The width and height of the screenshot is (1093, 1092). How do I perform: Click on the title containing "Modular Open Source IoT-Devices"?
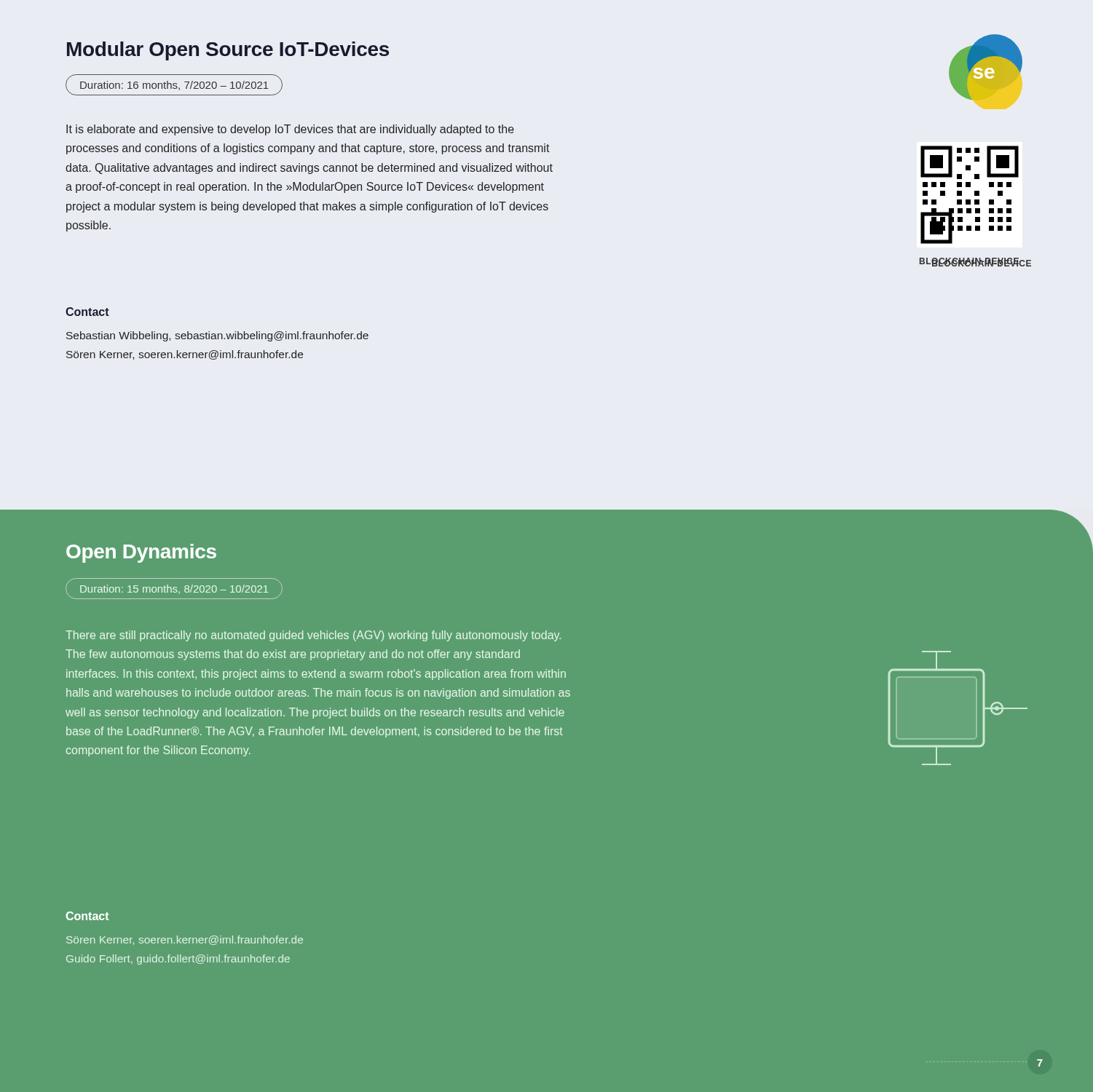click(x=228, y=49)
